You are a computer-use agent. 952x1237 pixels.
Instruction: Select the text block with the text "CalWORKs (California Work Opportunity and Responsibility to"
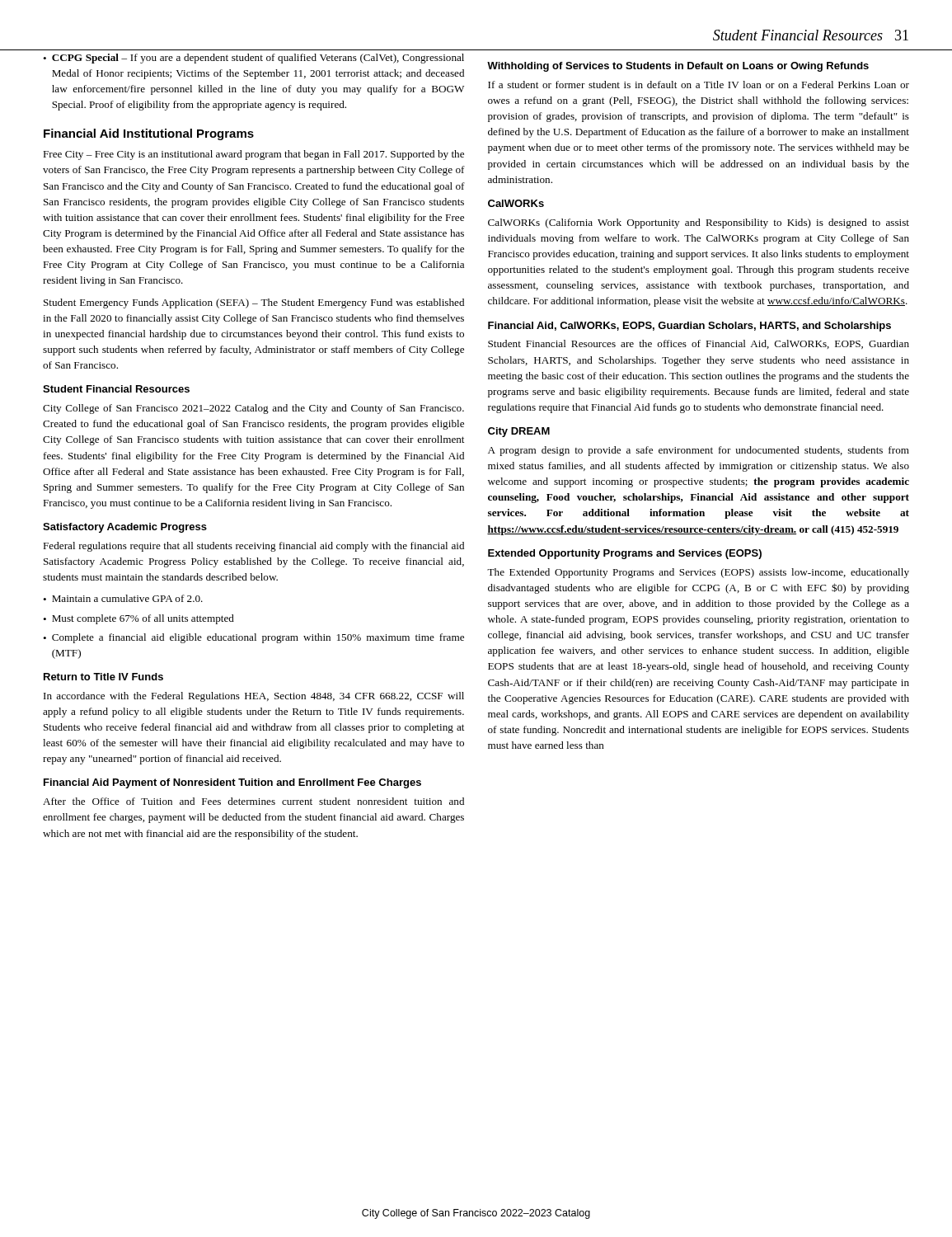pos(698,262)
